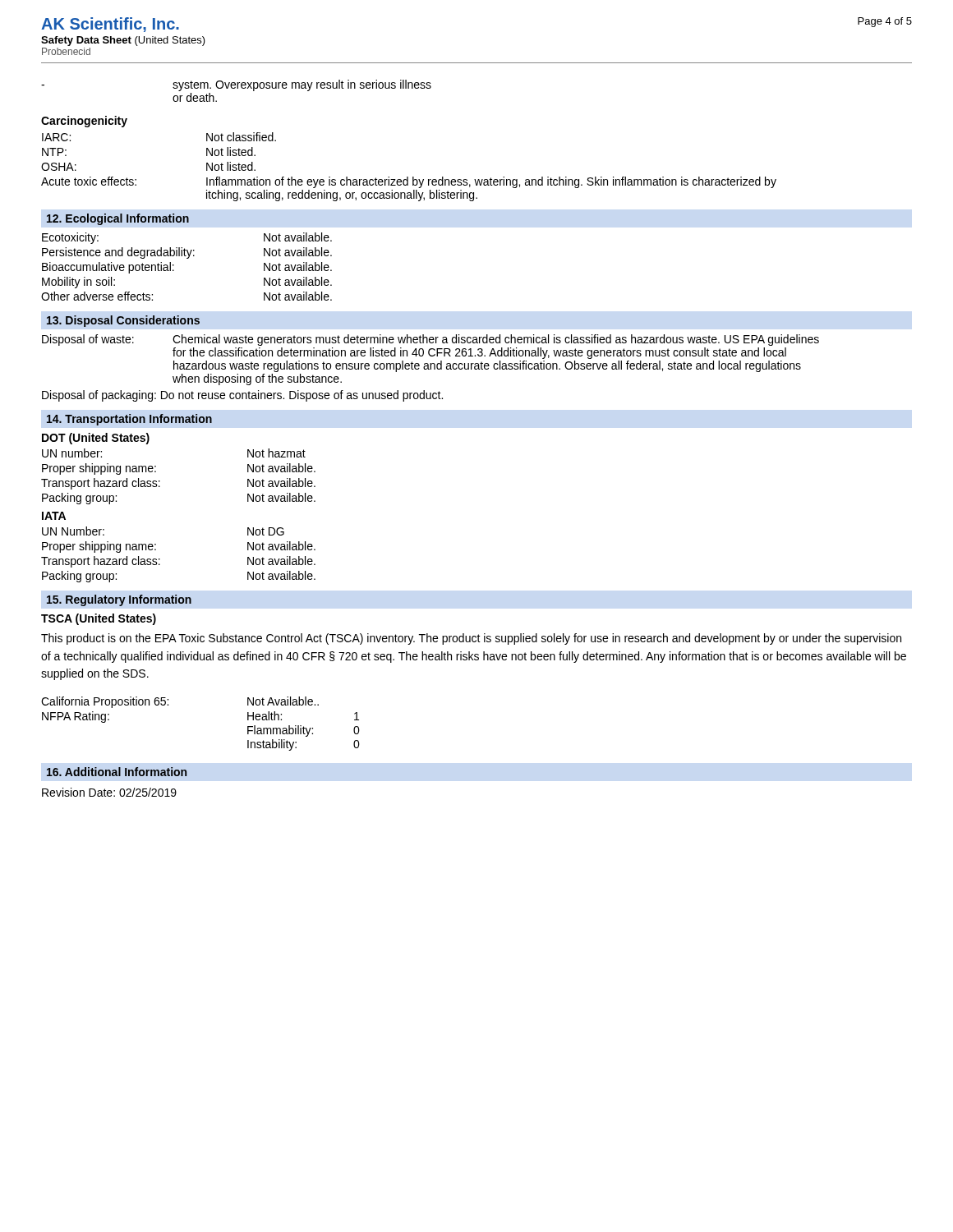Point to the block starting "12. Ecological Information"
953x1232 pixels.
118,218
